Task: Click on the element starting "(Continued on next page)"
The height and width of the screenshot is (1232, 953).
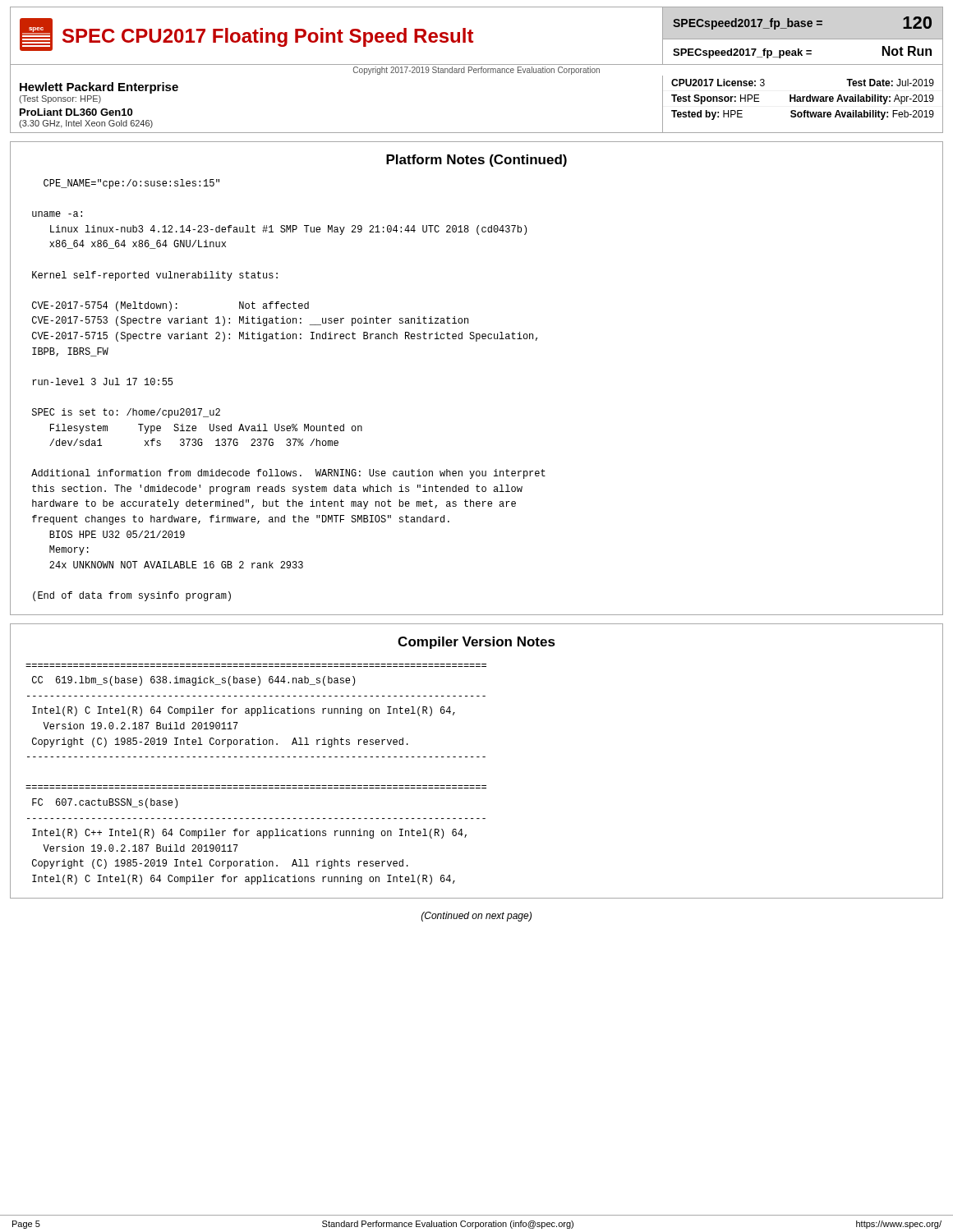Action: pos(476,915)
